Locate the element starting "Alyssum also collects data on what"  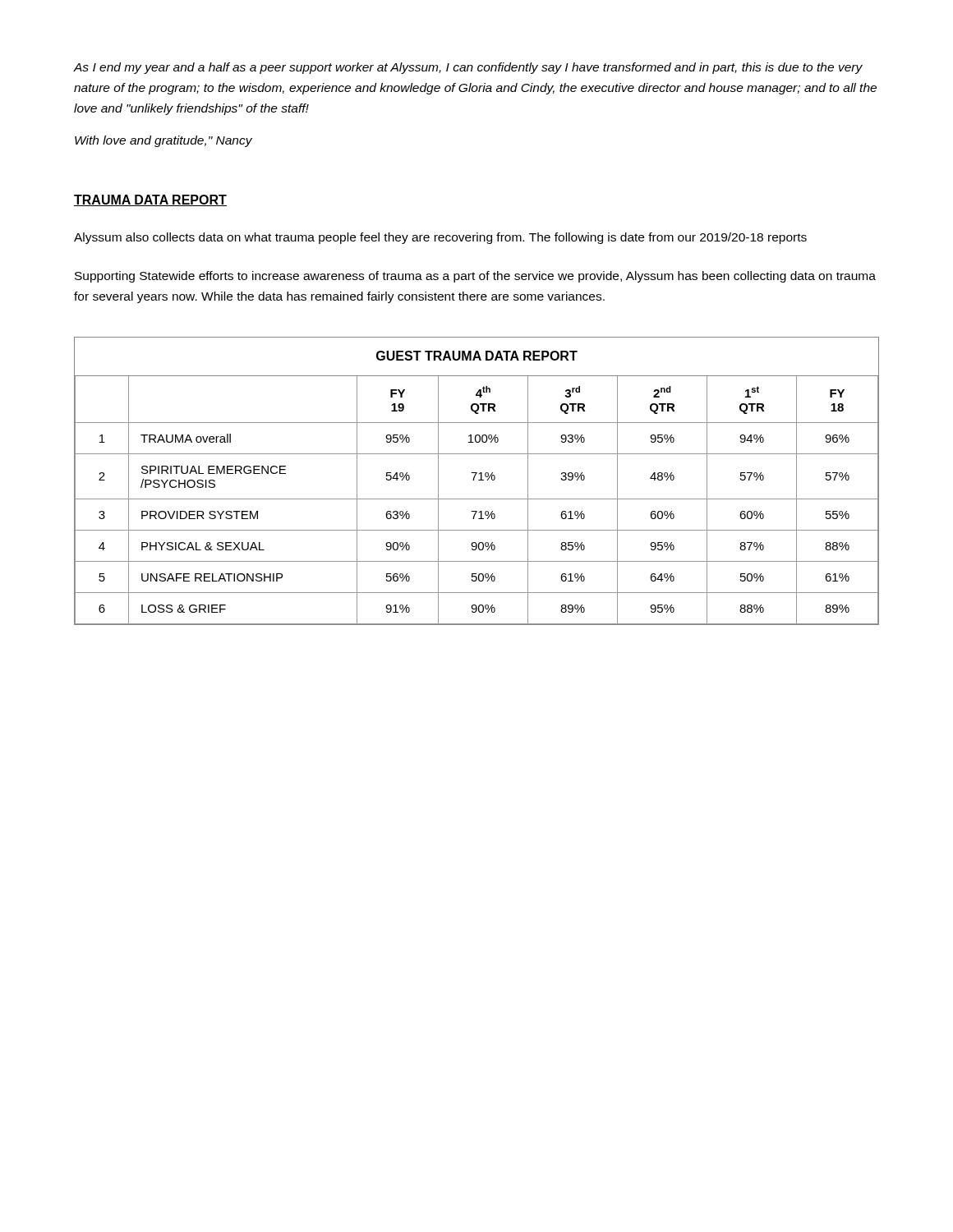[440, 237]
